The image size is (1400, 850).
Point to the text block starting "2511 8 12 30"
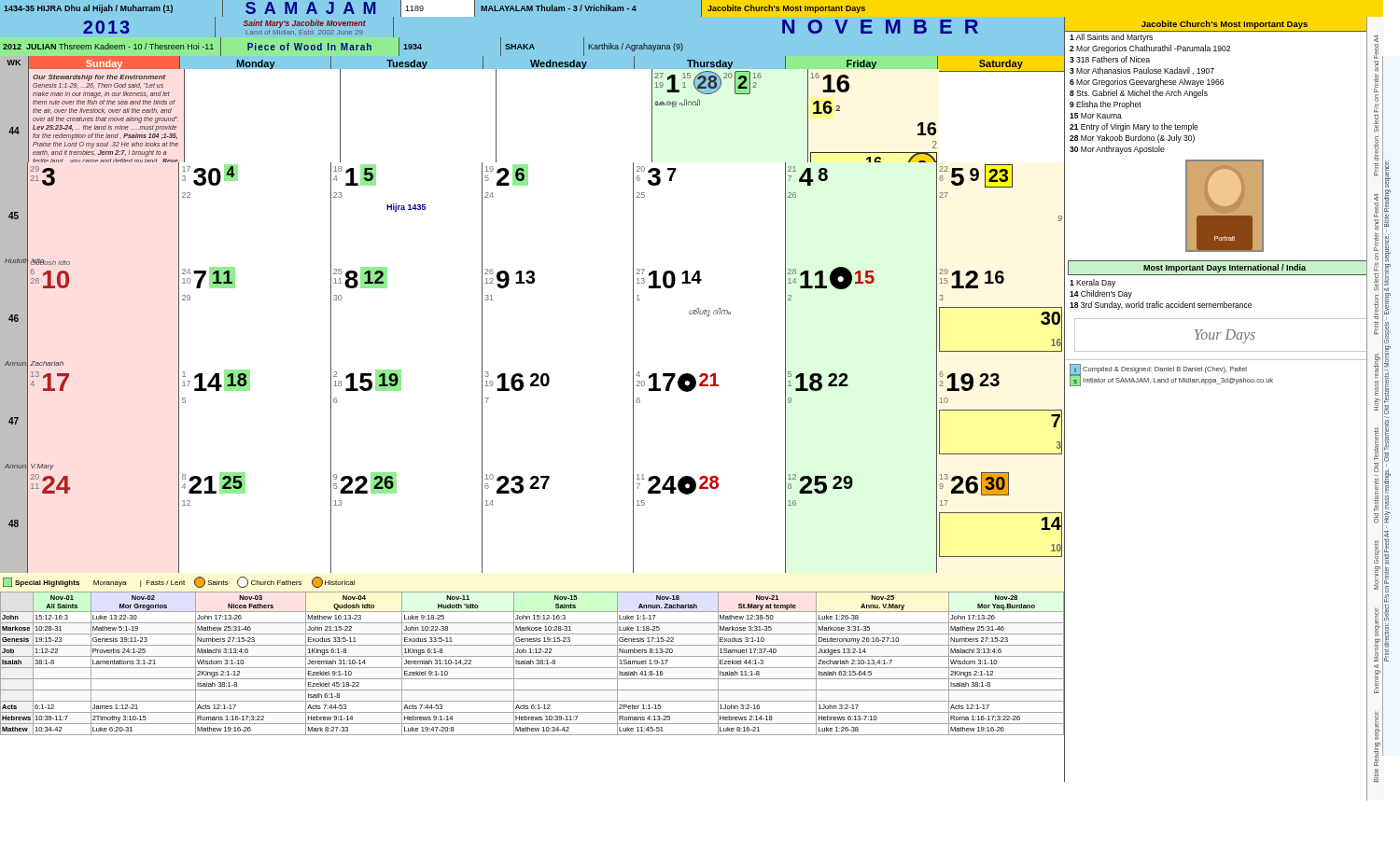point(360,278)
